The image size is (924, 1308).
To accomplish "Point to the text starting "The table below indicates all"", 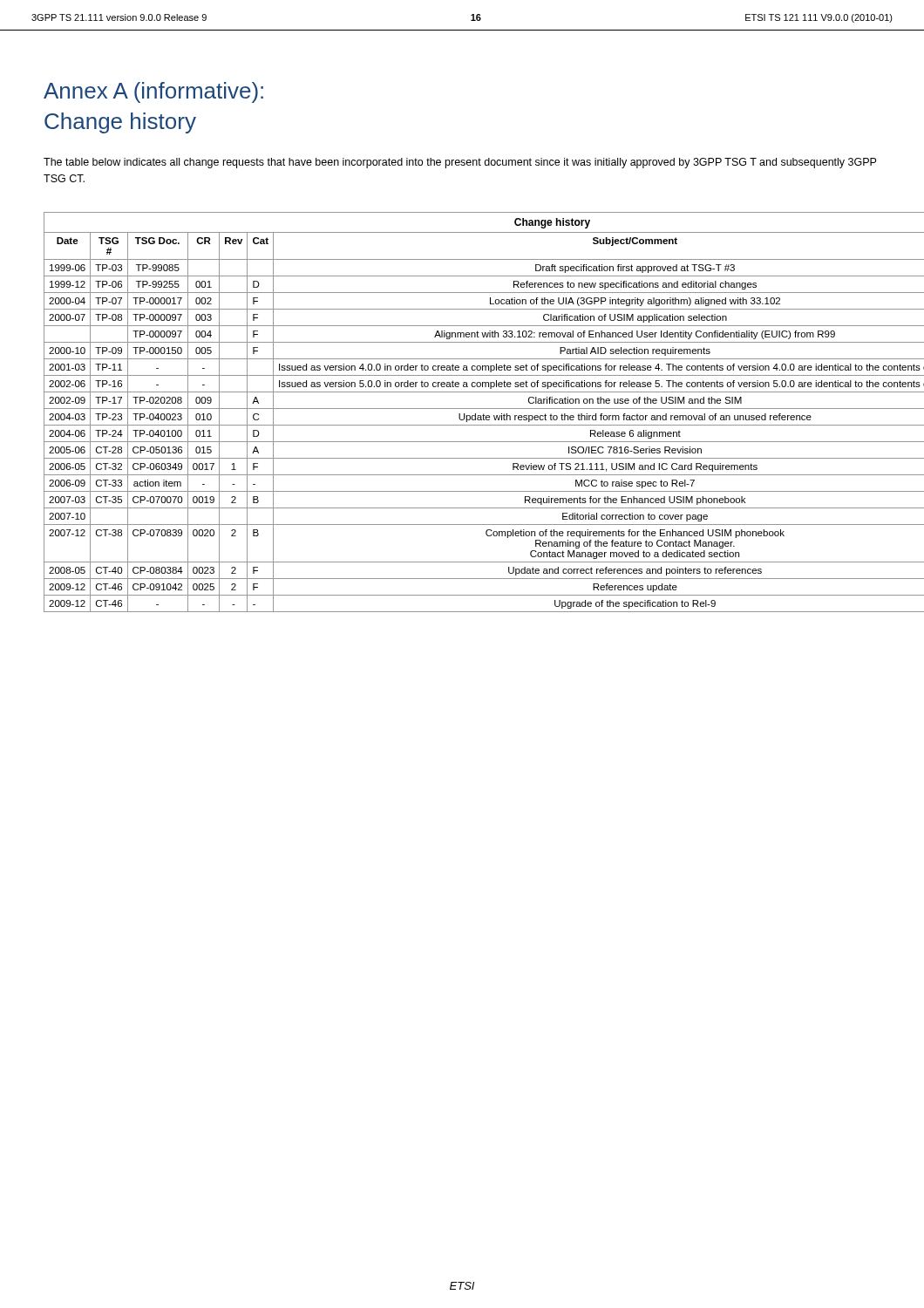I will click(x=460, y=171).
